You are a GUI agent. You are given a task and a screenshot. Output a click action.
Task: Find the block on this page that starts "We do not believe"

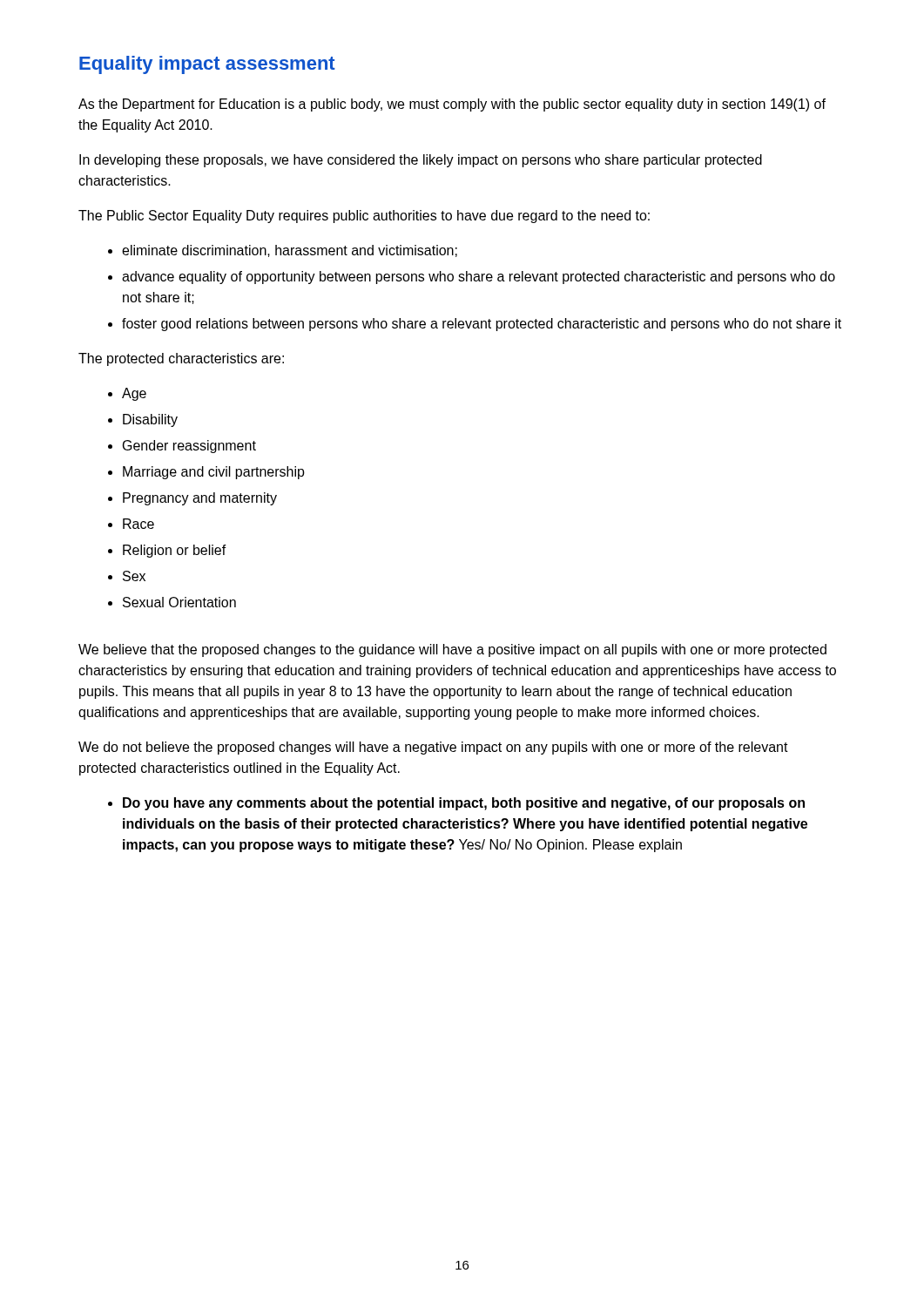tap(433, 758)
